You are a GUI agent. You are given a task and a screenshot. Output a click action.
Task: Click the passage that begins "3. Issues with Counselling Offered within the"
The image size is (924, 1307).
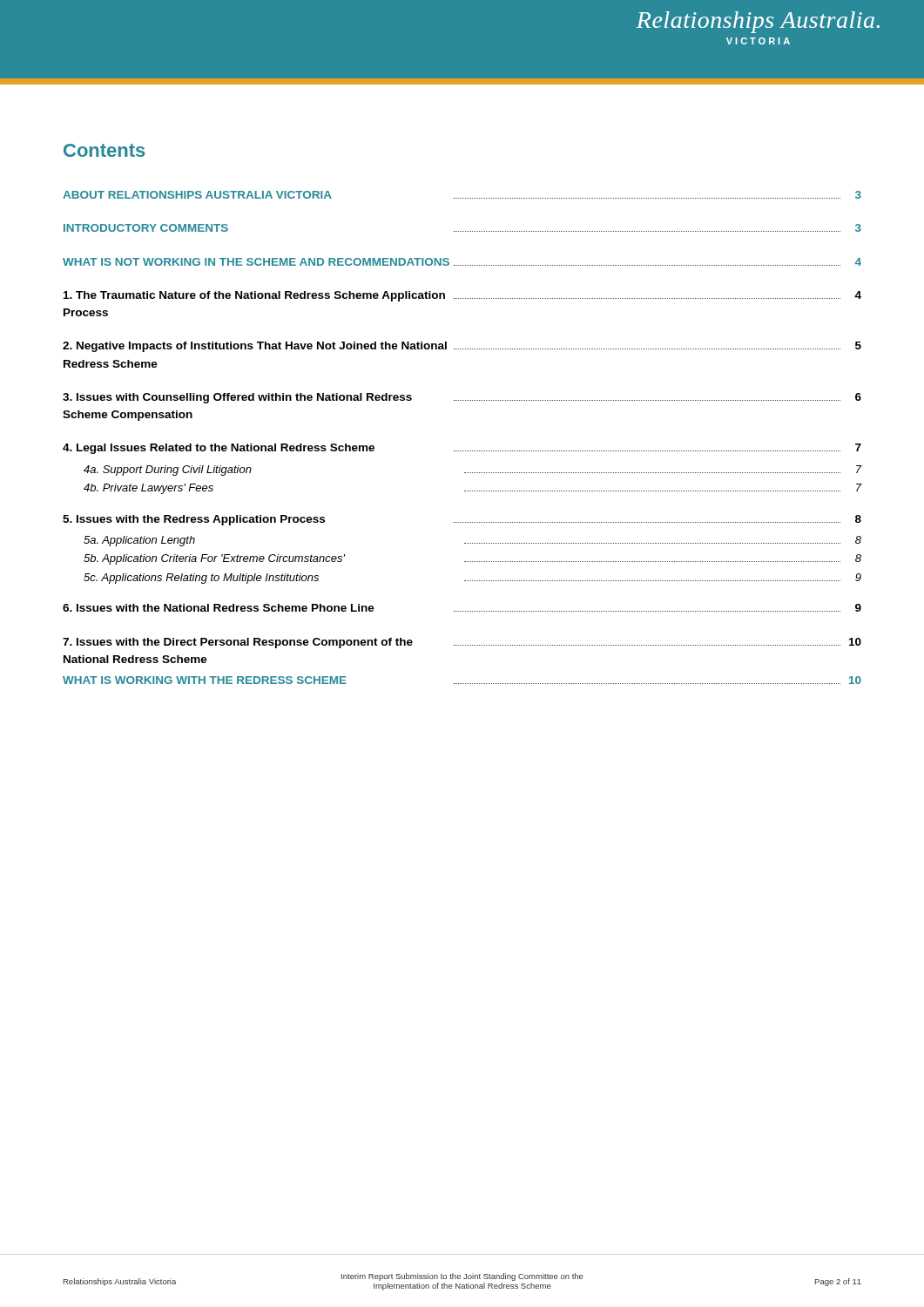(462, 406)
